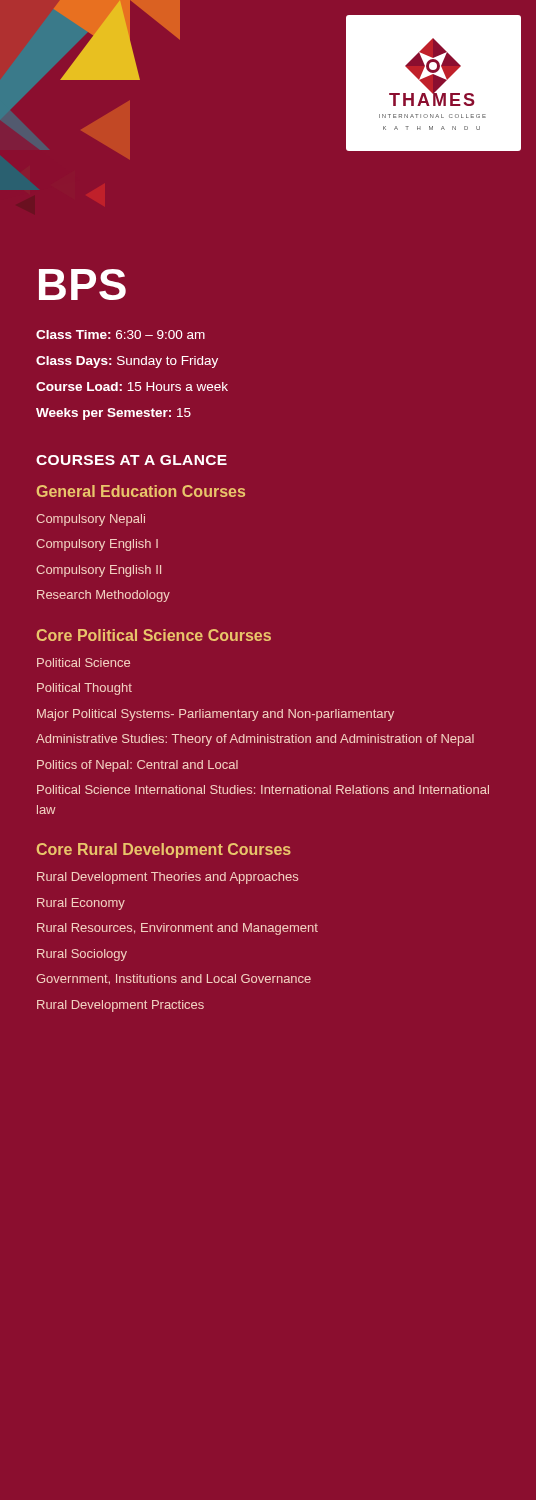
Task: Click on the list item that says "Political Thought"
Action: click(x=84, y=688)
